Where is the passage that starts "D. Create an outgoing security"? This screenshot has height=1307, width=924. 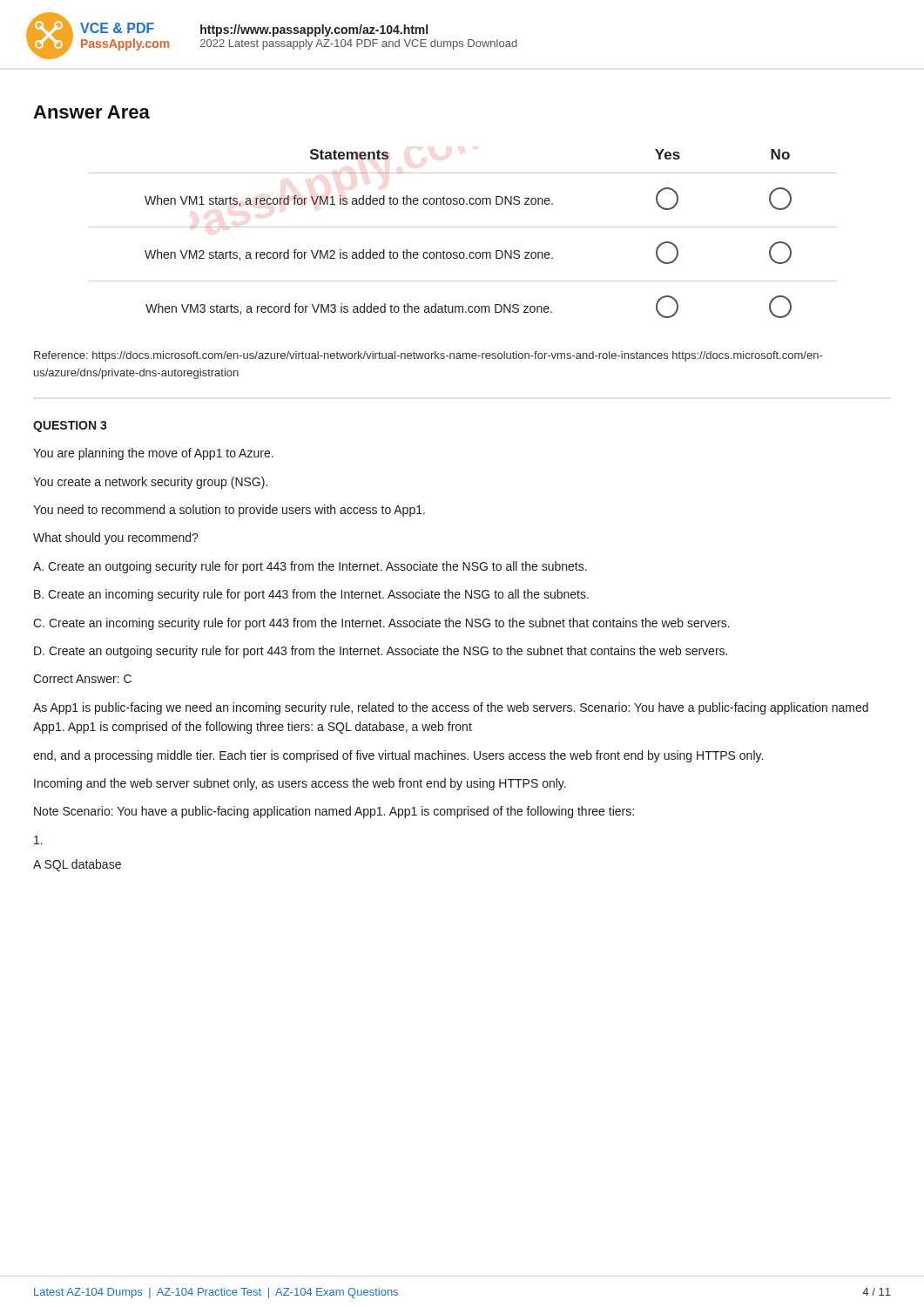[381, 651]
